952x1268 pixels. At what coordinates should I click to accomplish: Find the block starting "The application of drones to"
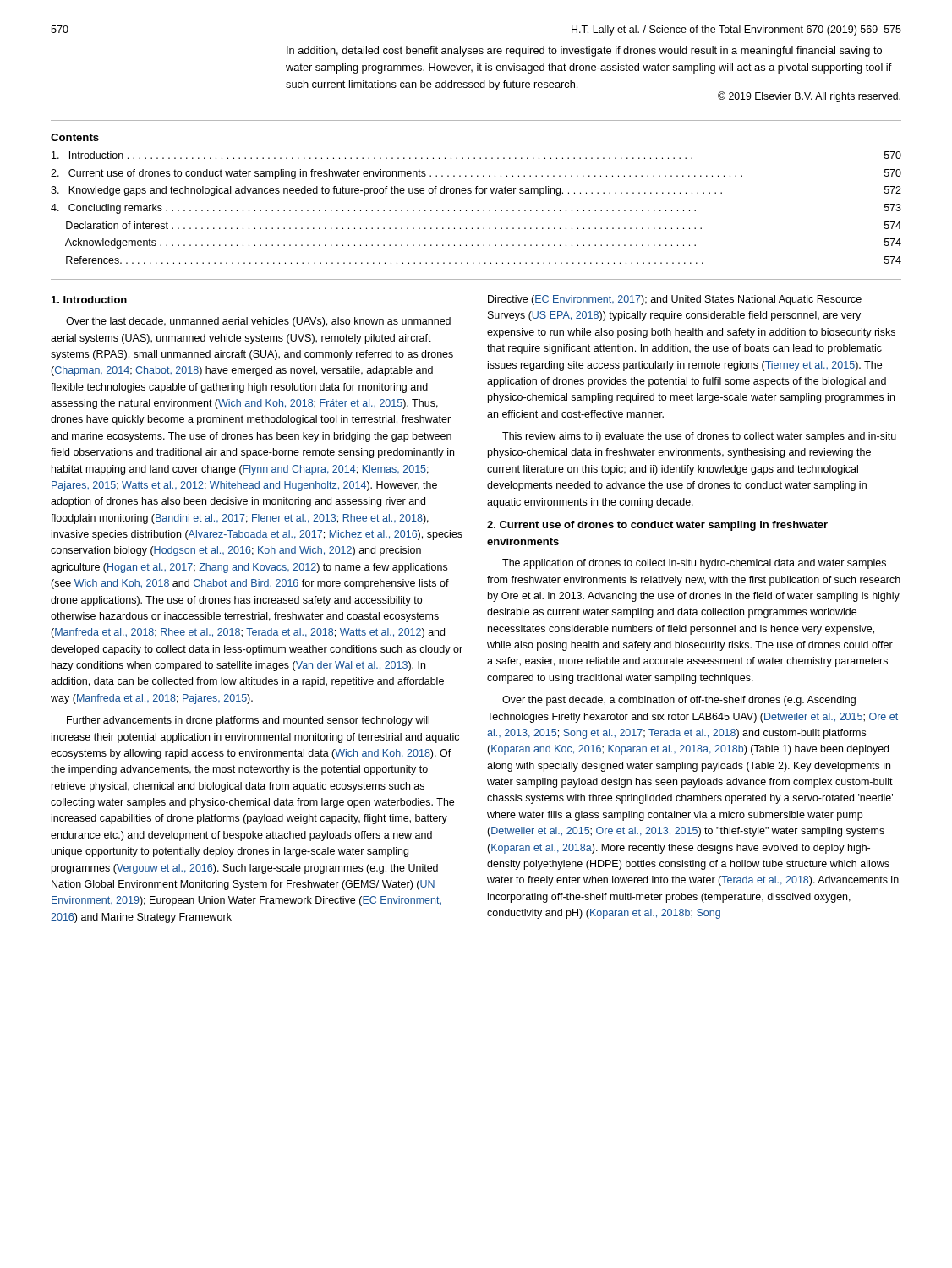(694, 739)
